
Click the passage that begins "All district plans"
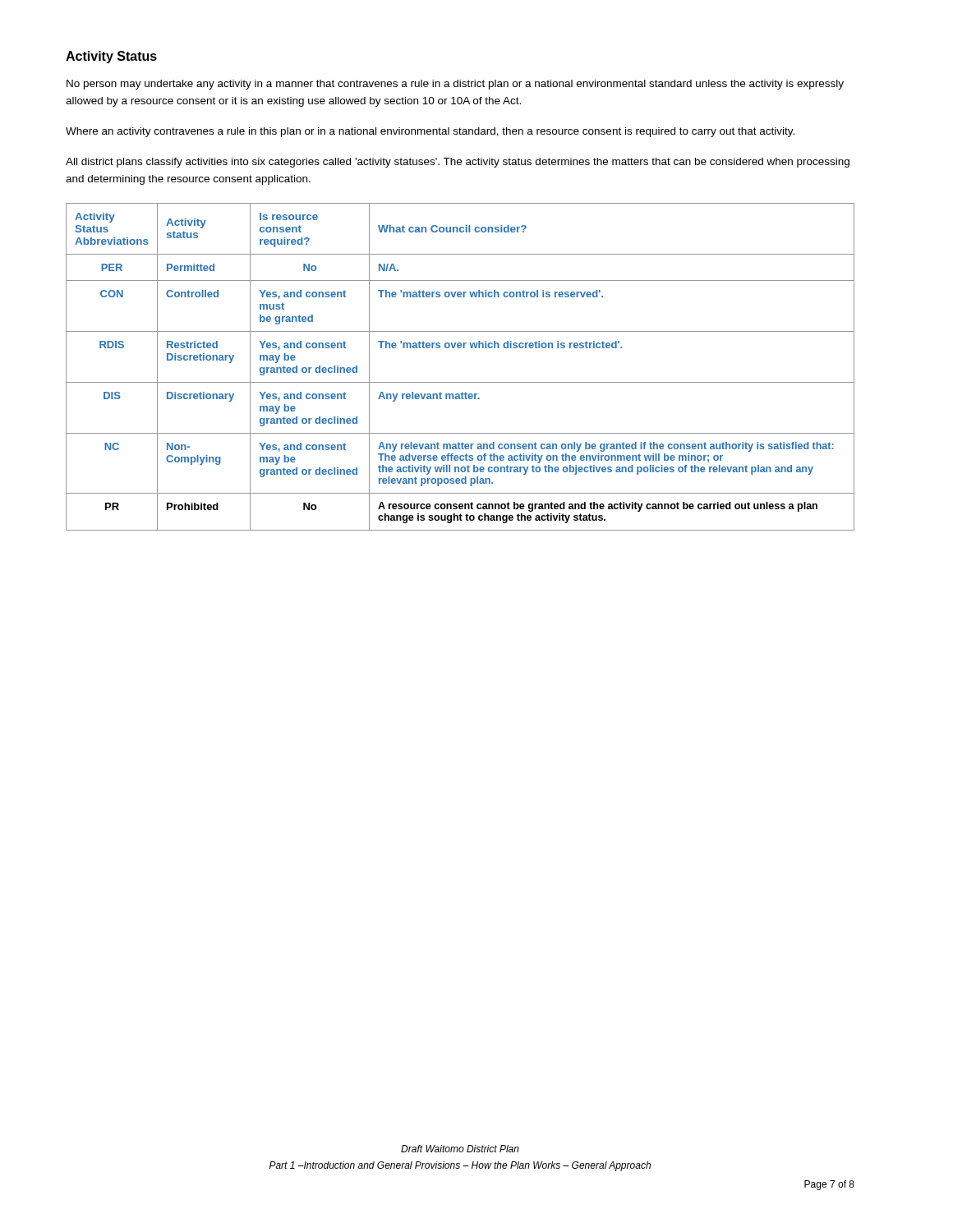(x=458, y=170)
